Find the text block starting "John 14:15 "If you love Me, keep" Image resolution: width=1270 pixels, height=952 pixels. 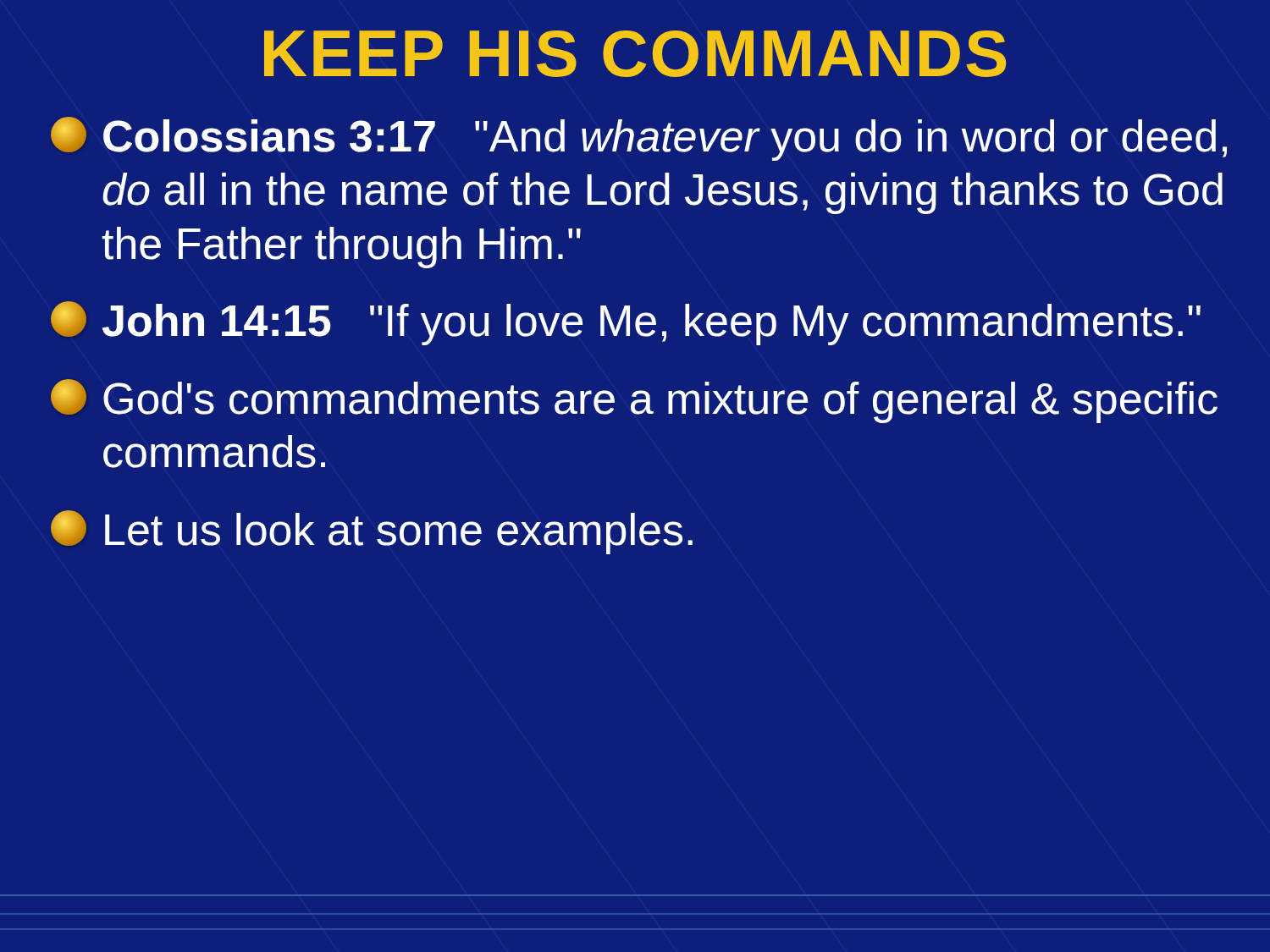(626, 322)
